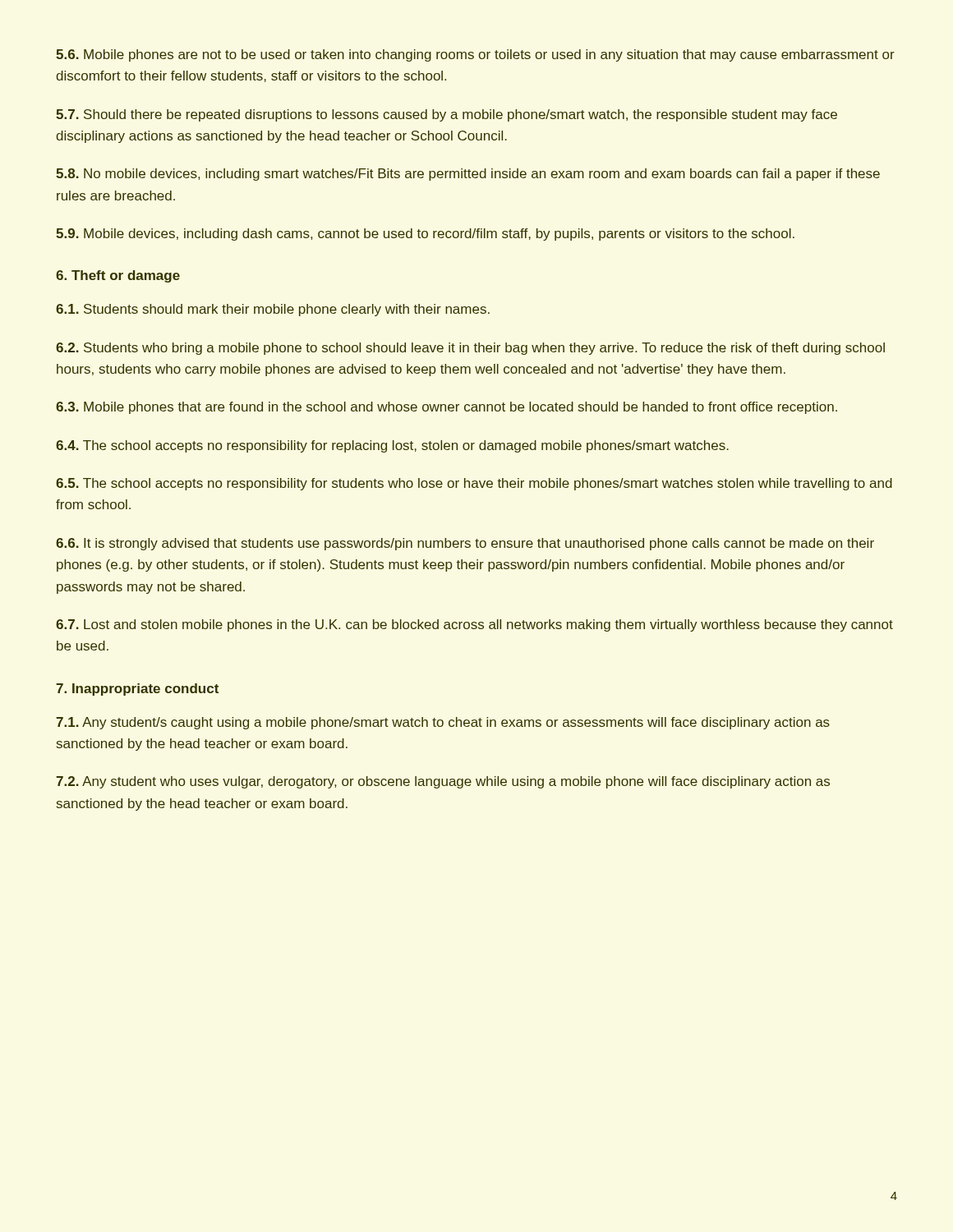The image size is (953, 1232).
Task: Where is the passage that starts "2. Any student who"?
Action: pos(443,792)
